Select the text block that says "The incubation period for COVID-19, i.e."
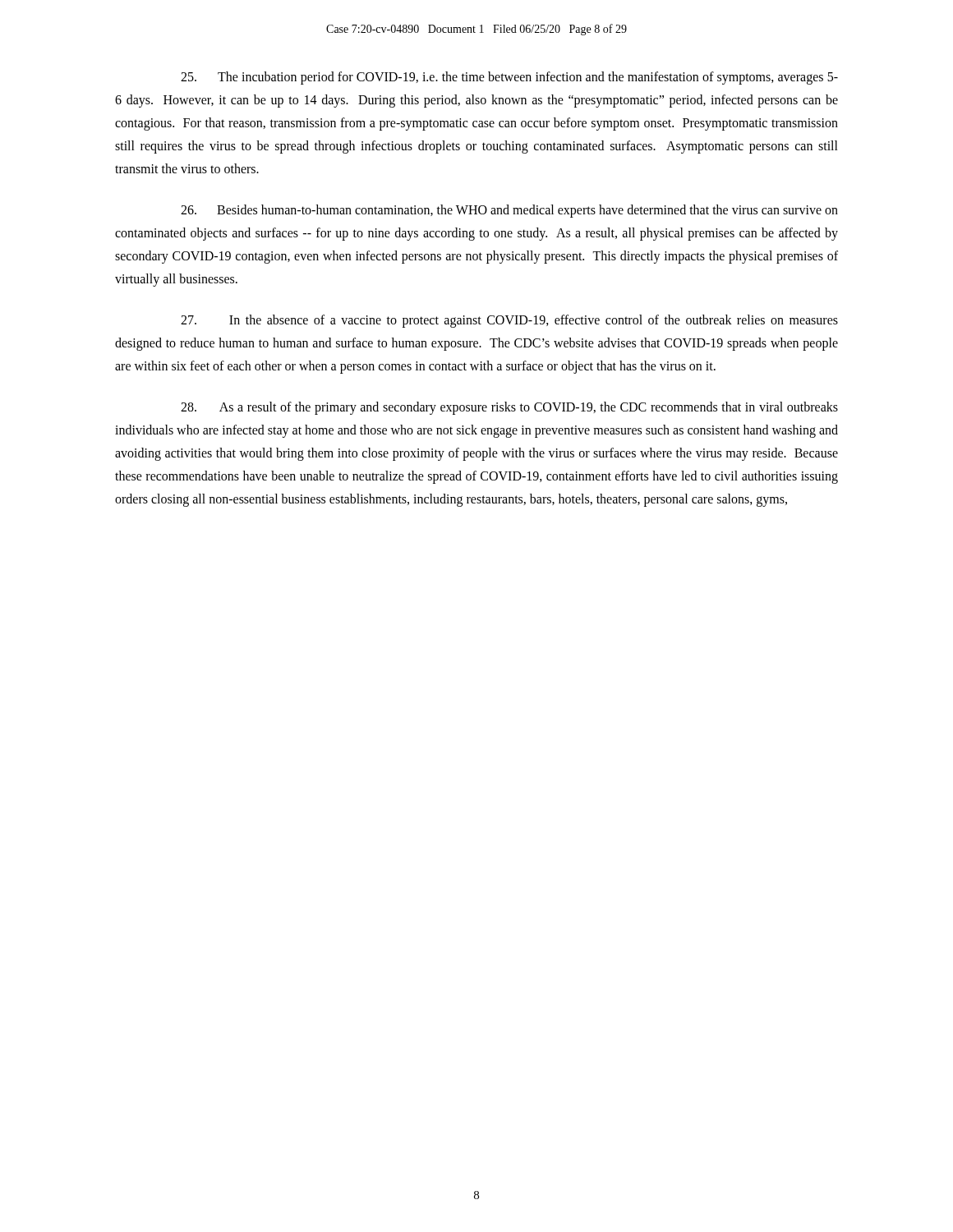Screen dimensions: 1232x953 coord(476,123)
